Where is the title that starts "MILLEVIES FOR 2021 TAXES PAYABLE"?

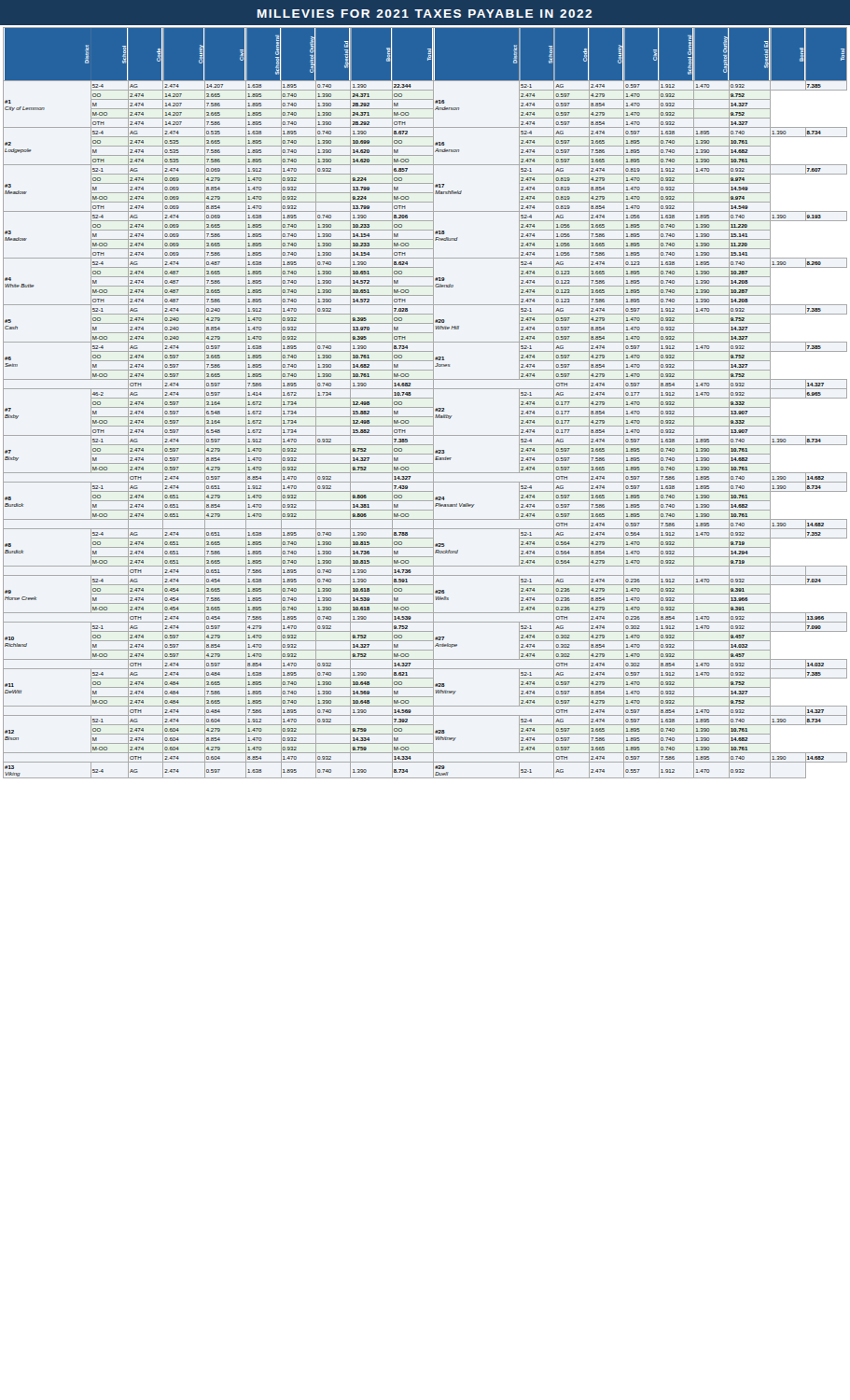[x=425, y=14]
